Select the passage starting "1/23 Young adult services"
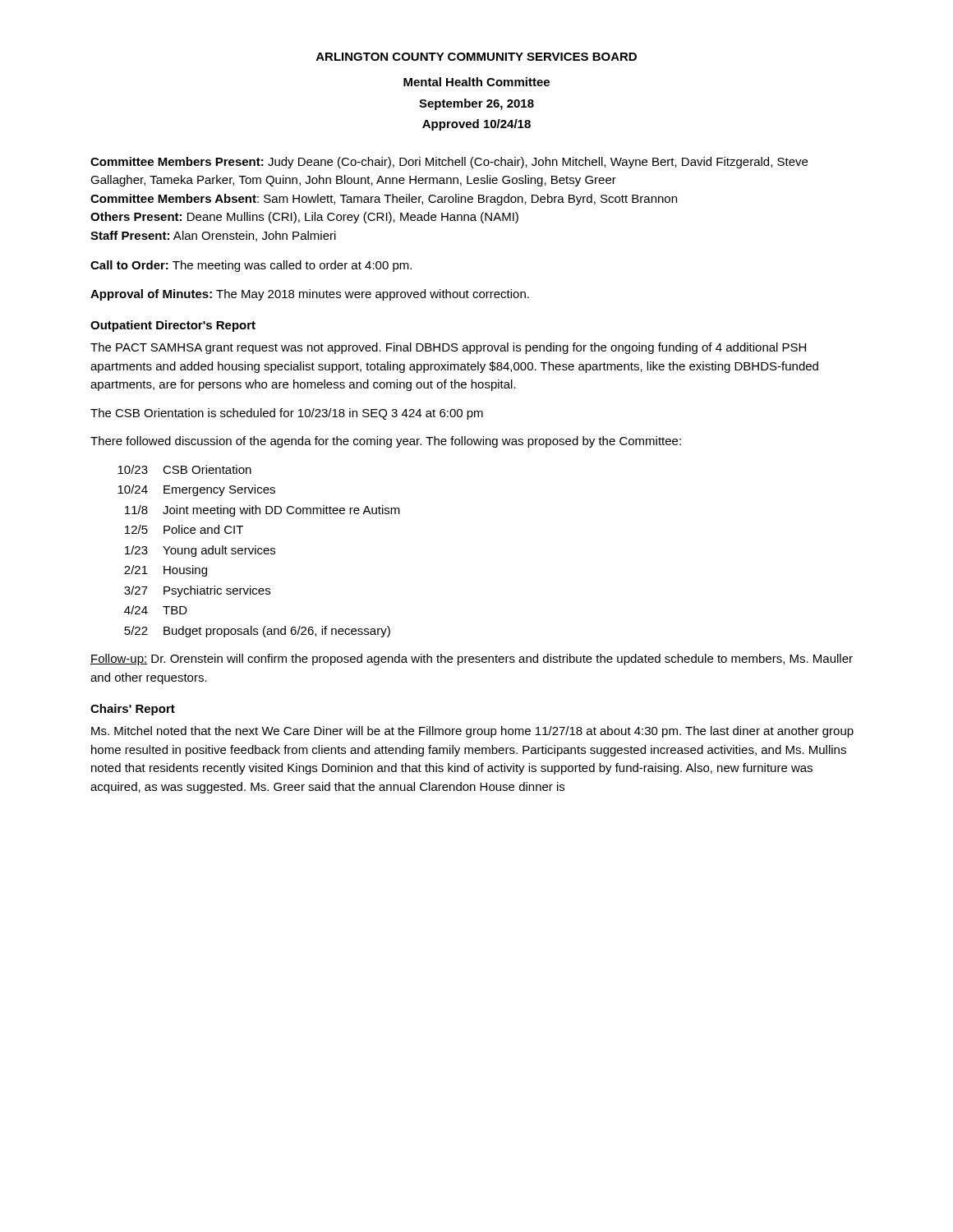 (200, 551)
